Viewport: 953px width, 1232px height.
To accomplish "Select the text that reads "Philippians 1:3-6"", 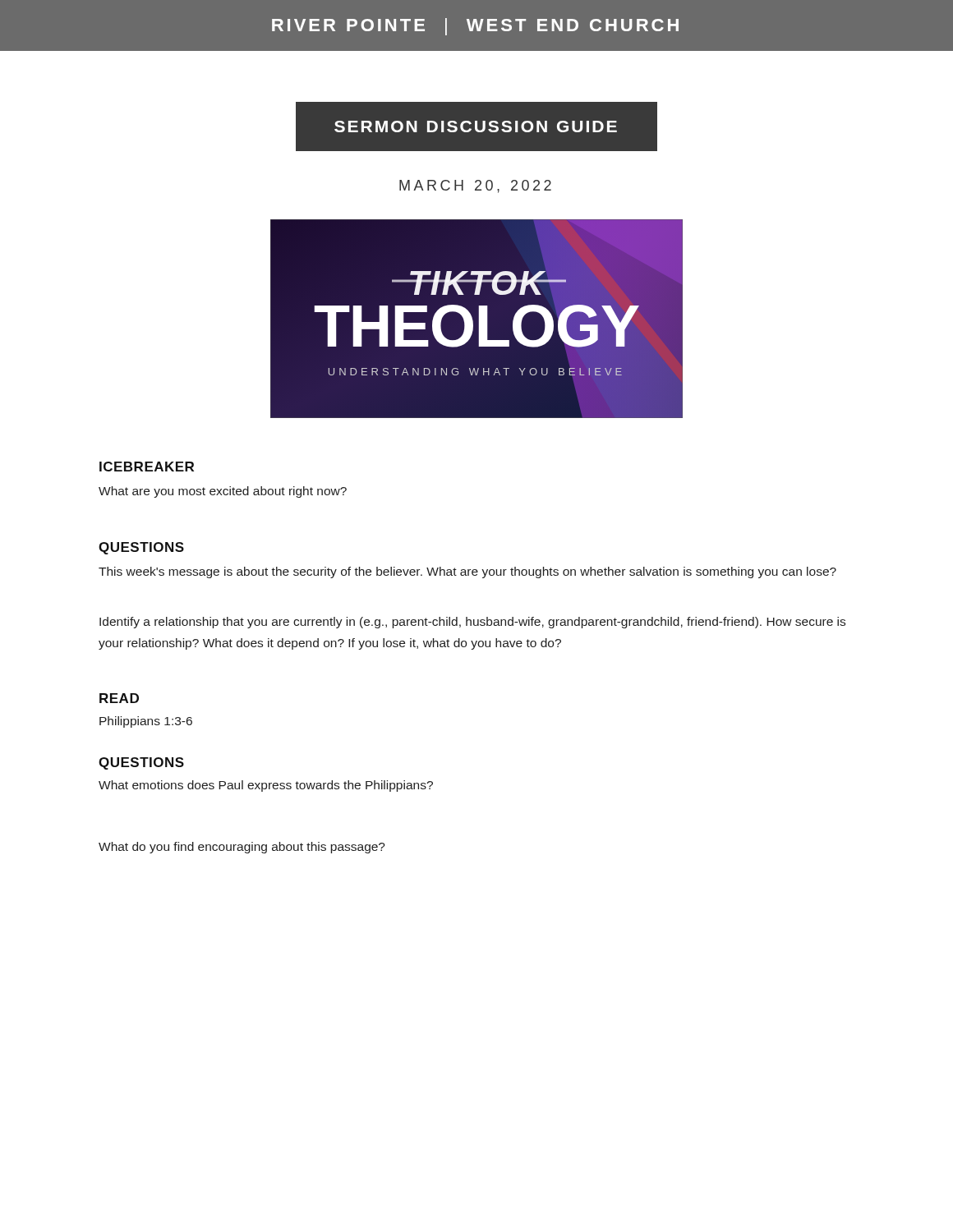I will (146, 721).
